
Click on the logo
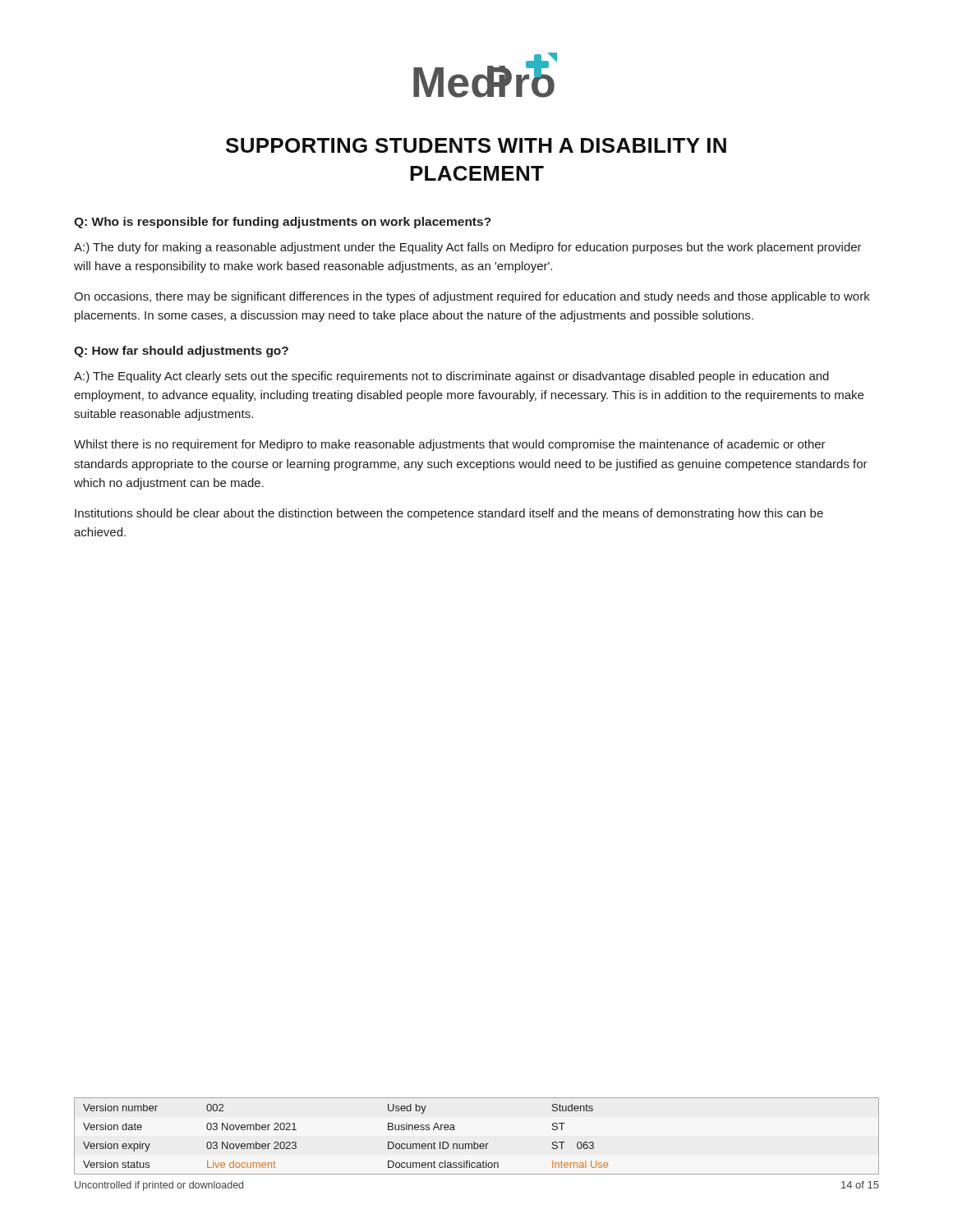476,83
